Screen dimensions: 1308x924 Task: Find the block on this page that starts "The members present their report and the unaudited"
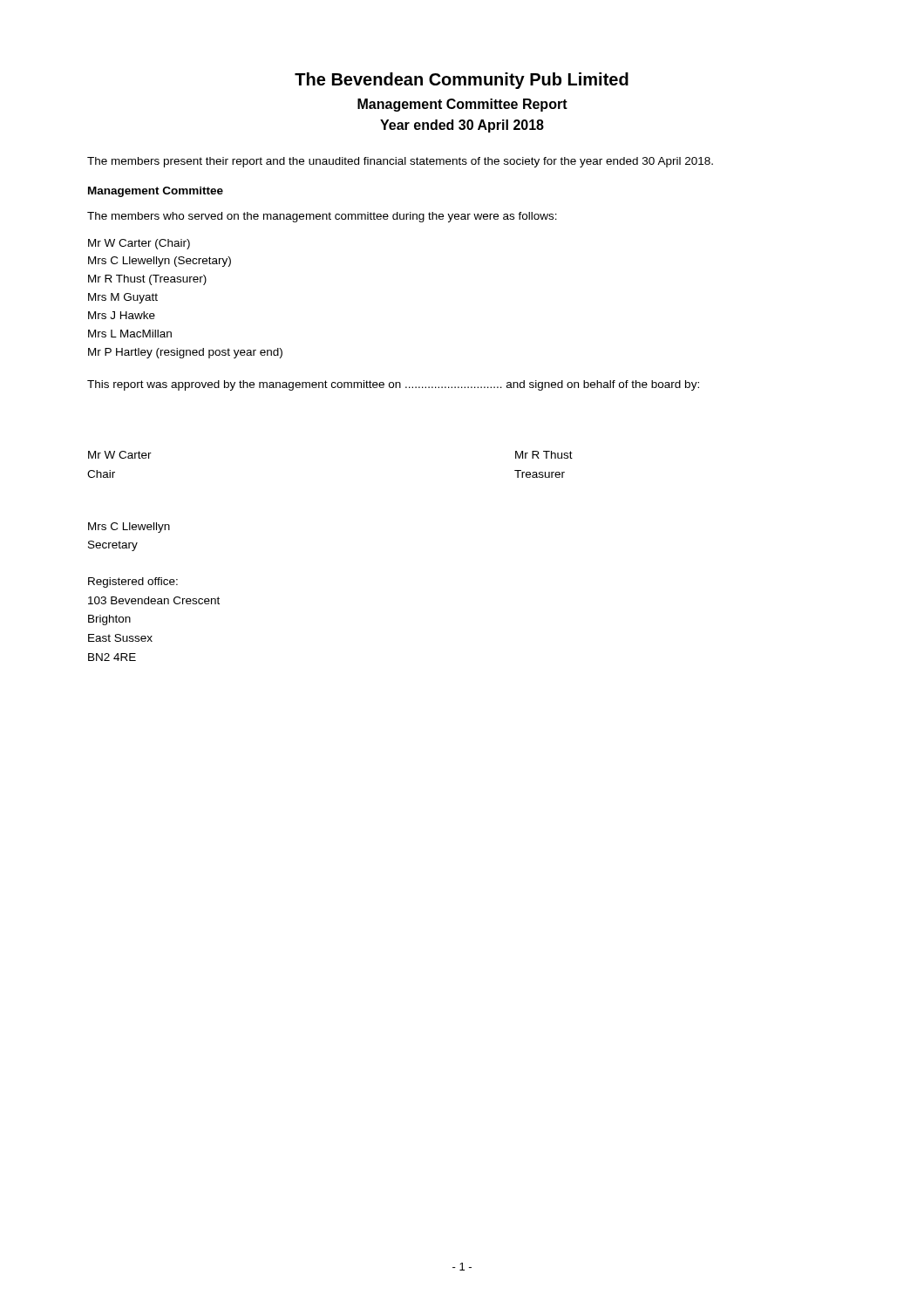[x=401, y=161]
